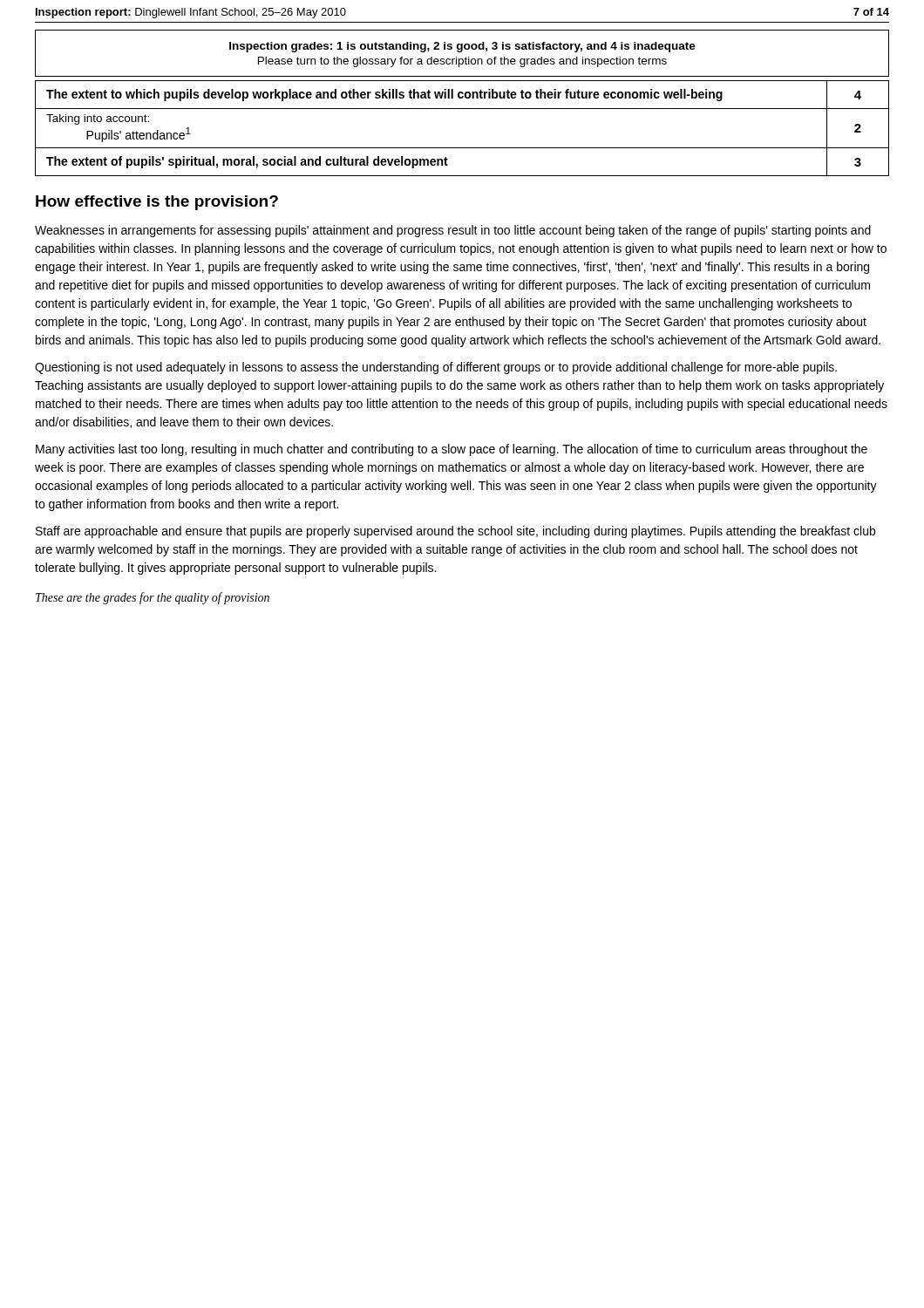
Task: Point to the text block starting "These are the grades for the quality"
Action: tap(152, 597)
